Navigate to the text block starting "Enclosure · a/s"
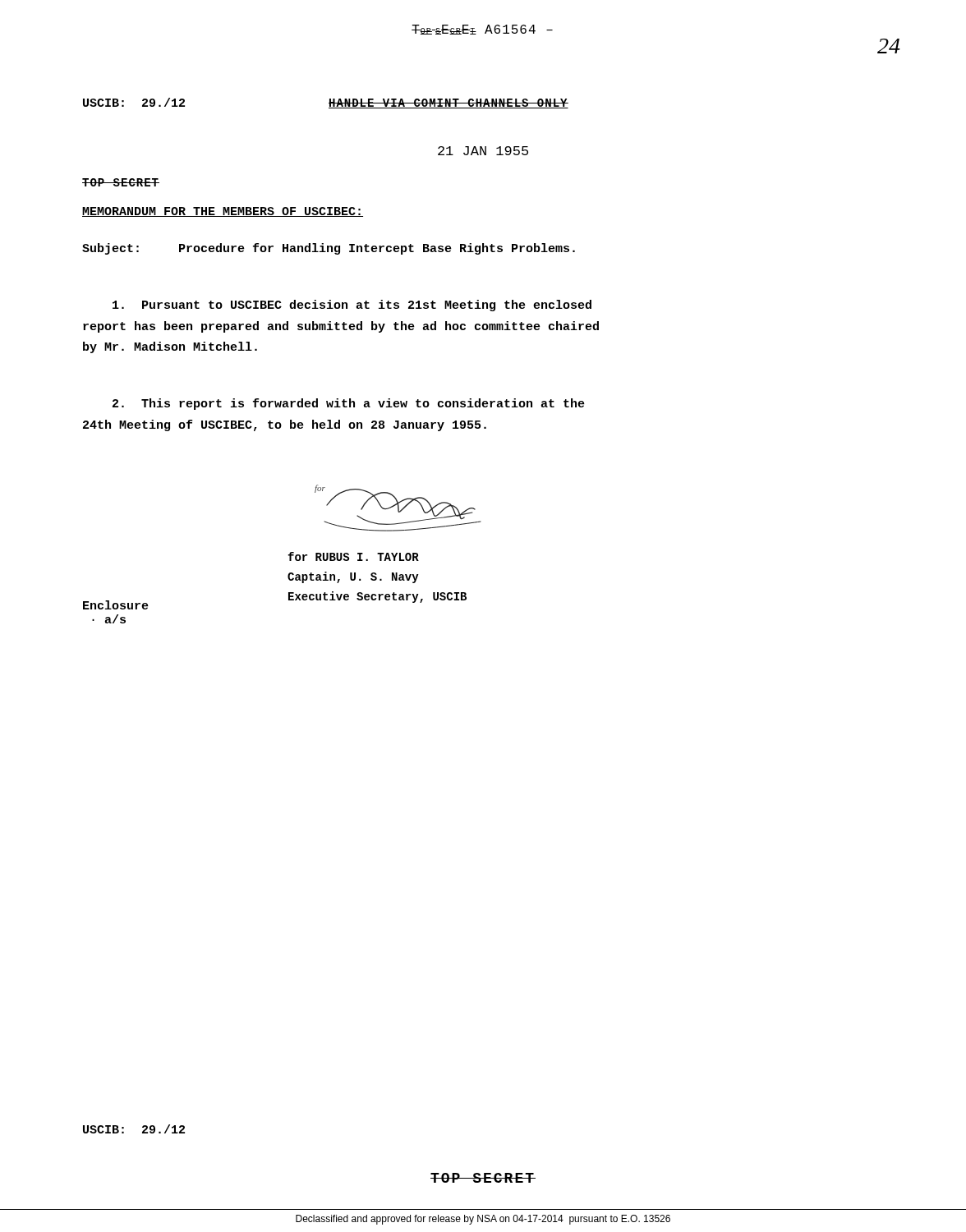 (115, 614)
